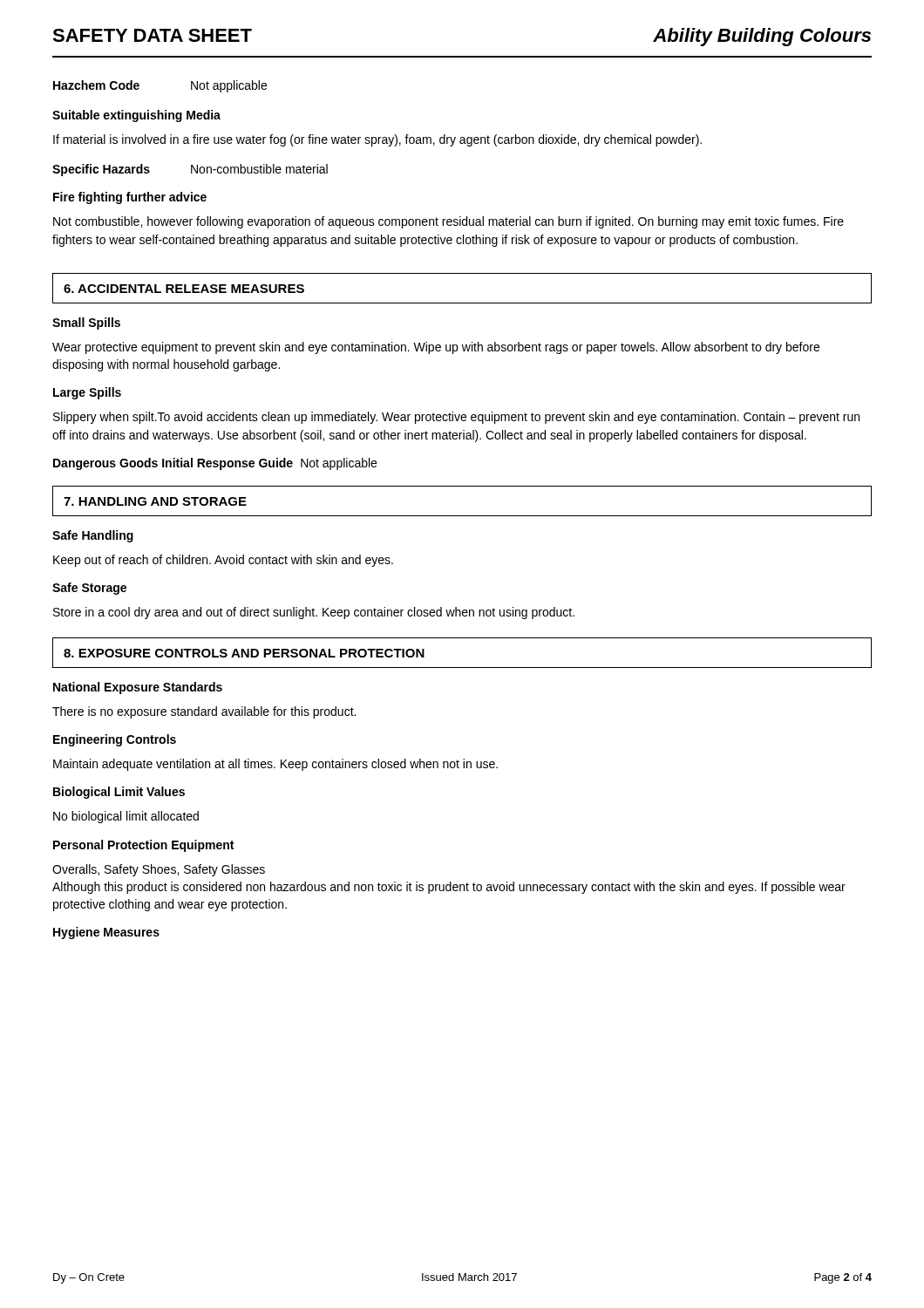Screen dimensions: 1308x924
Task: Point to the element starting "If material is involved in a fire use"
Action: (462, 140)
